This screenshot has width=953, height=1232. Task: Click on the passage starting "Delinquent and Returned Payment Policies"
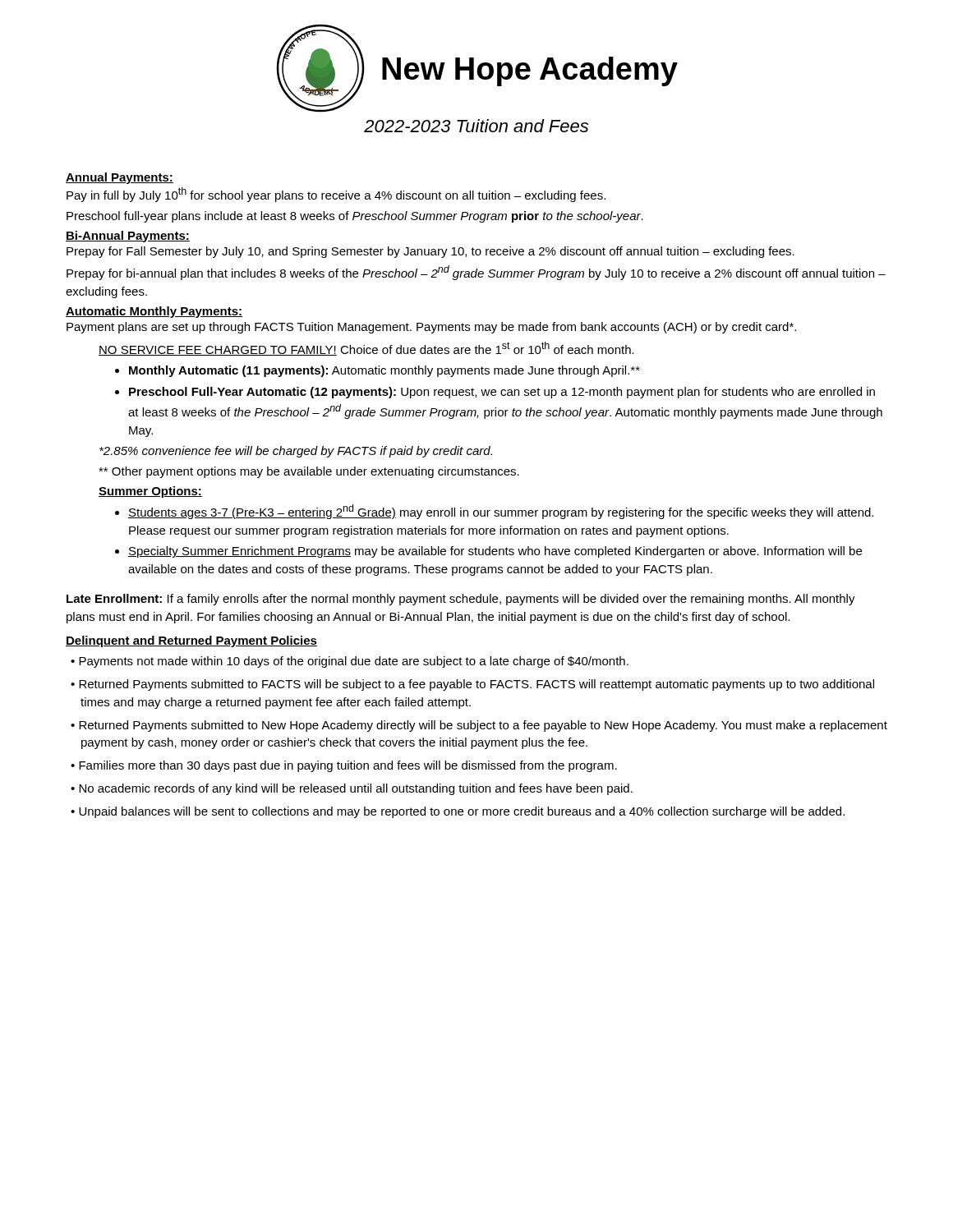(x=191, y=640)
